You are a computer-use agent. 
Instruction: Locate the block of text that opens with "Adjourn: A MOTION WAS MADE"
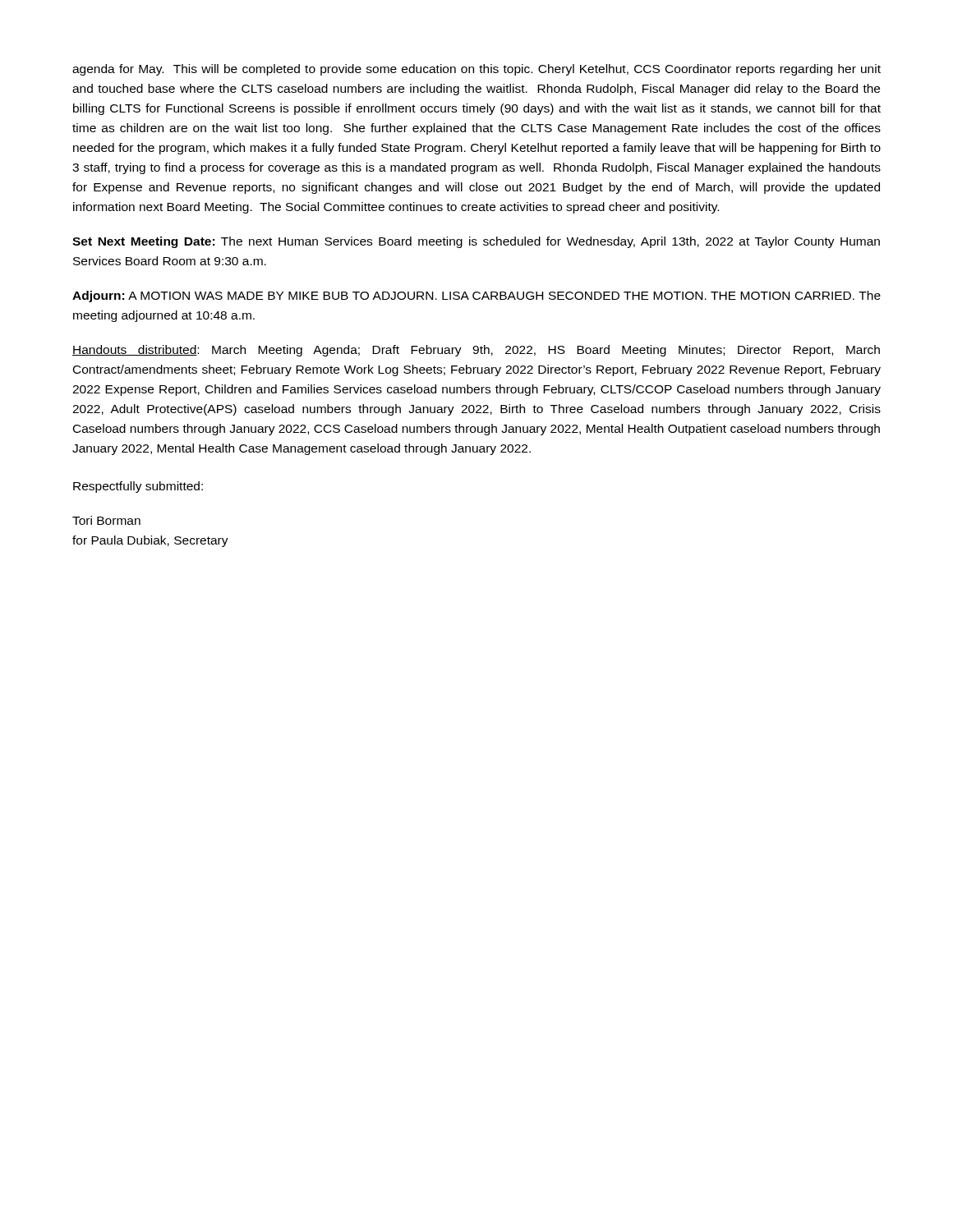tap(476, 305)
